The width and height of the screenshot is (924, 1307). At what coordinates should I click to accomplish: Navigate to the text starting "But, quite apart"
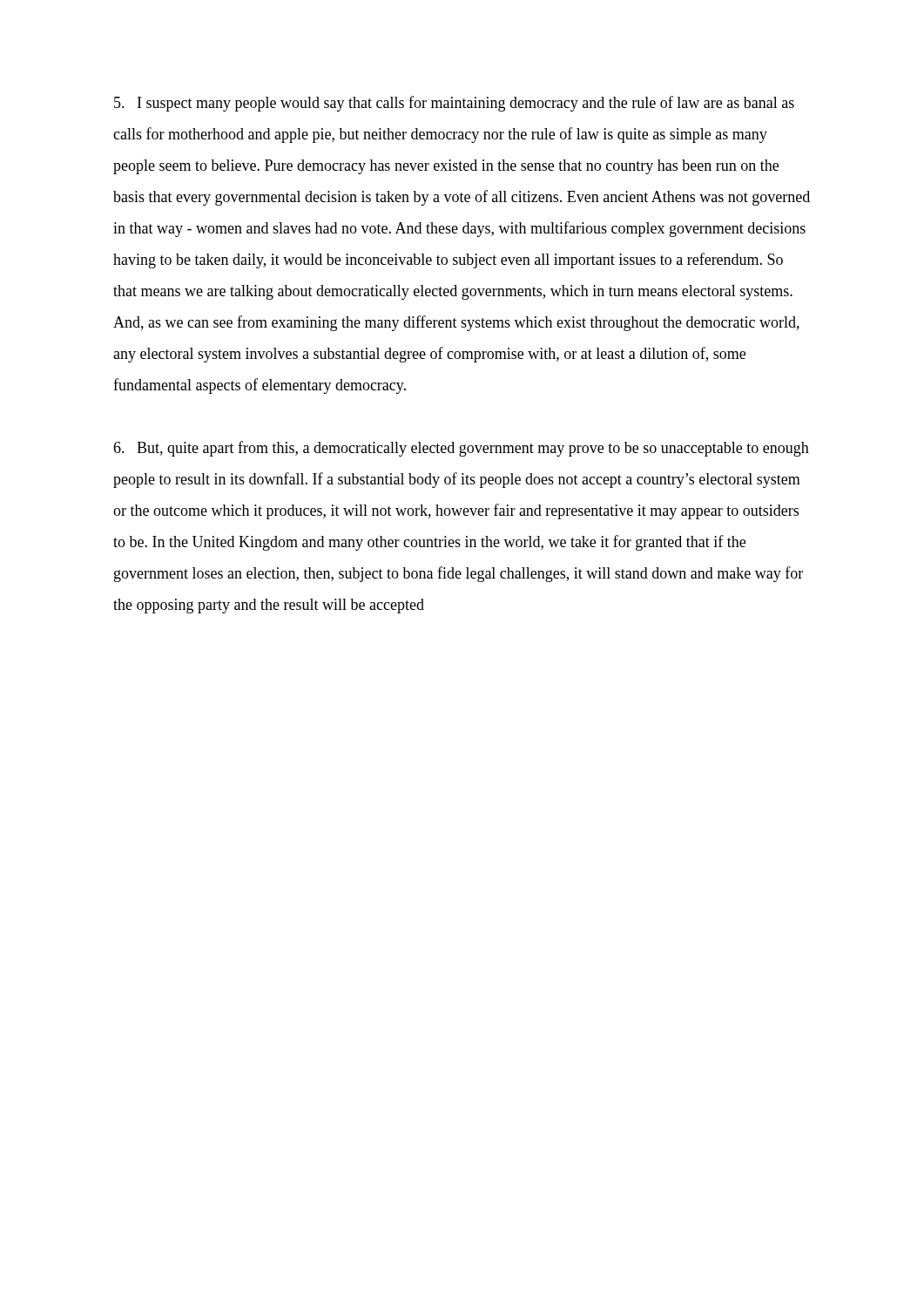[x=461, y=526]
